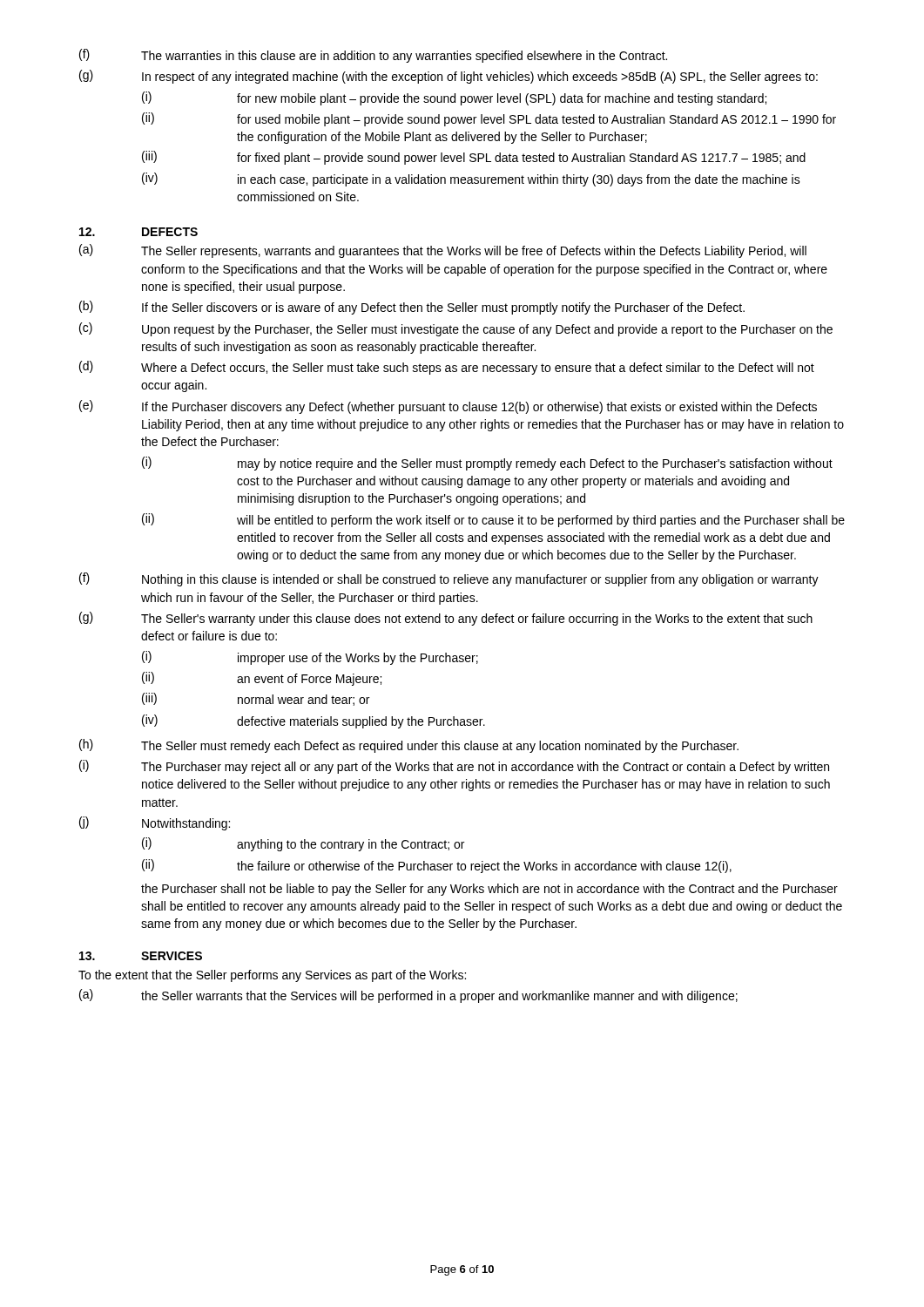This screenshot has width=924, height=1307.
Task: Point to the block beginning "(h) The Seller must"
Action: pyautogui.click(x=462, y=746)
